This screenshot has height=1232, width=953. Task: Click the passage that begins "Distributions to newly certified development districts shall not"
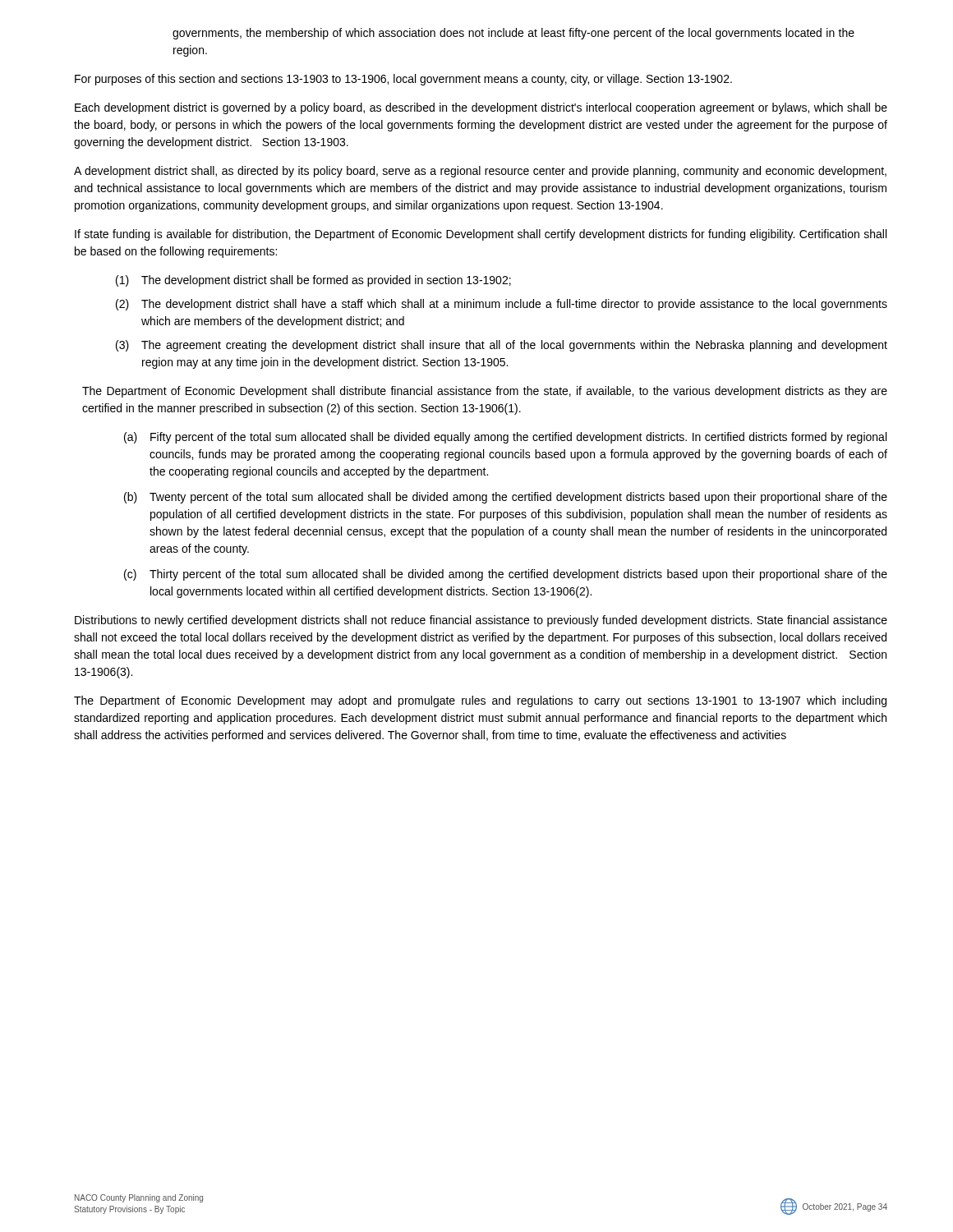481,646
